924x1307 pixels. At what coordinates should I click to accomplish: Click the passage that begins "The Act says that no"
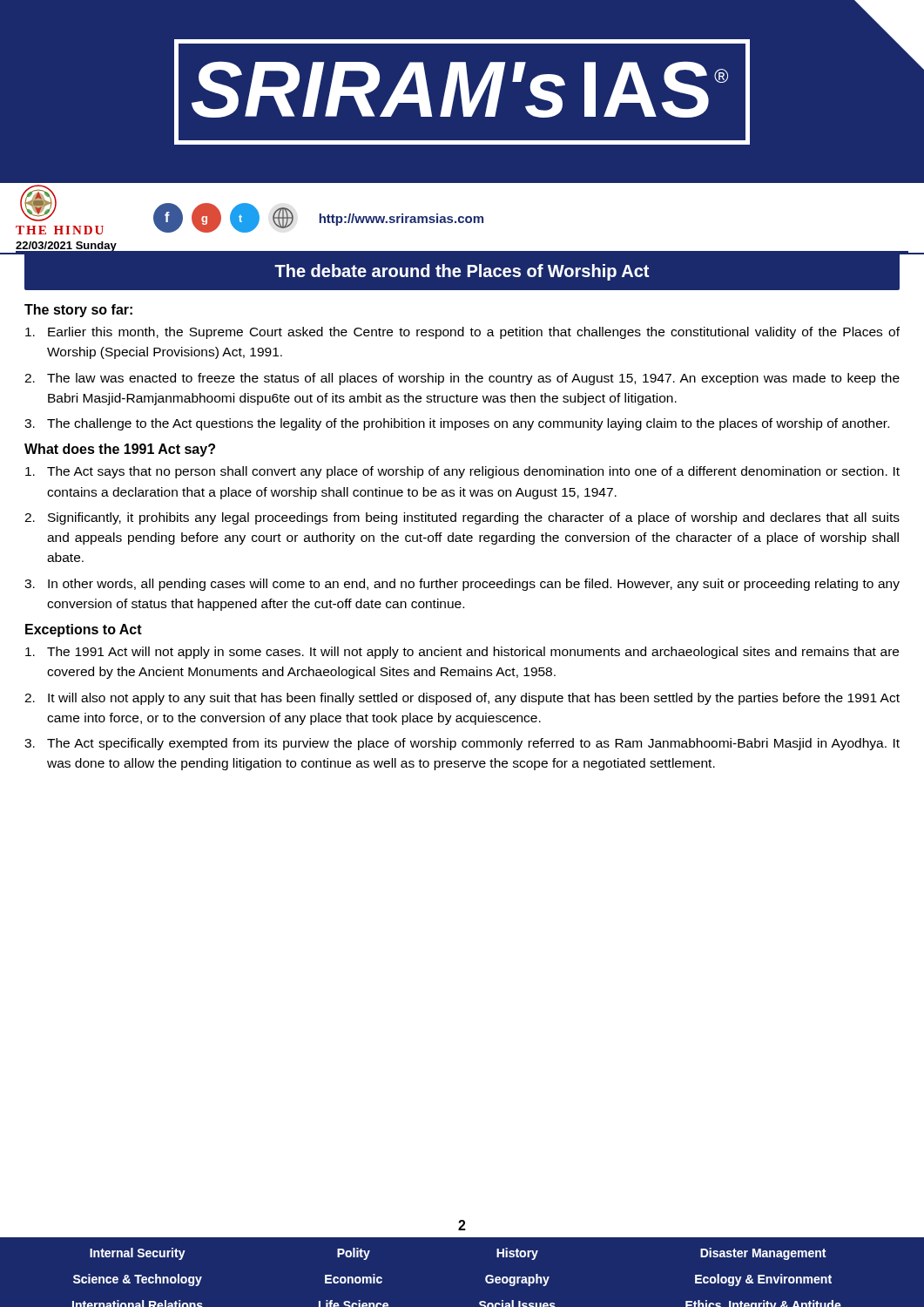click(462, 481)
